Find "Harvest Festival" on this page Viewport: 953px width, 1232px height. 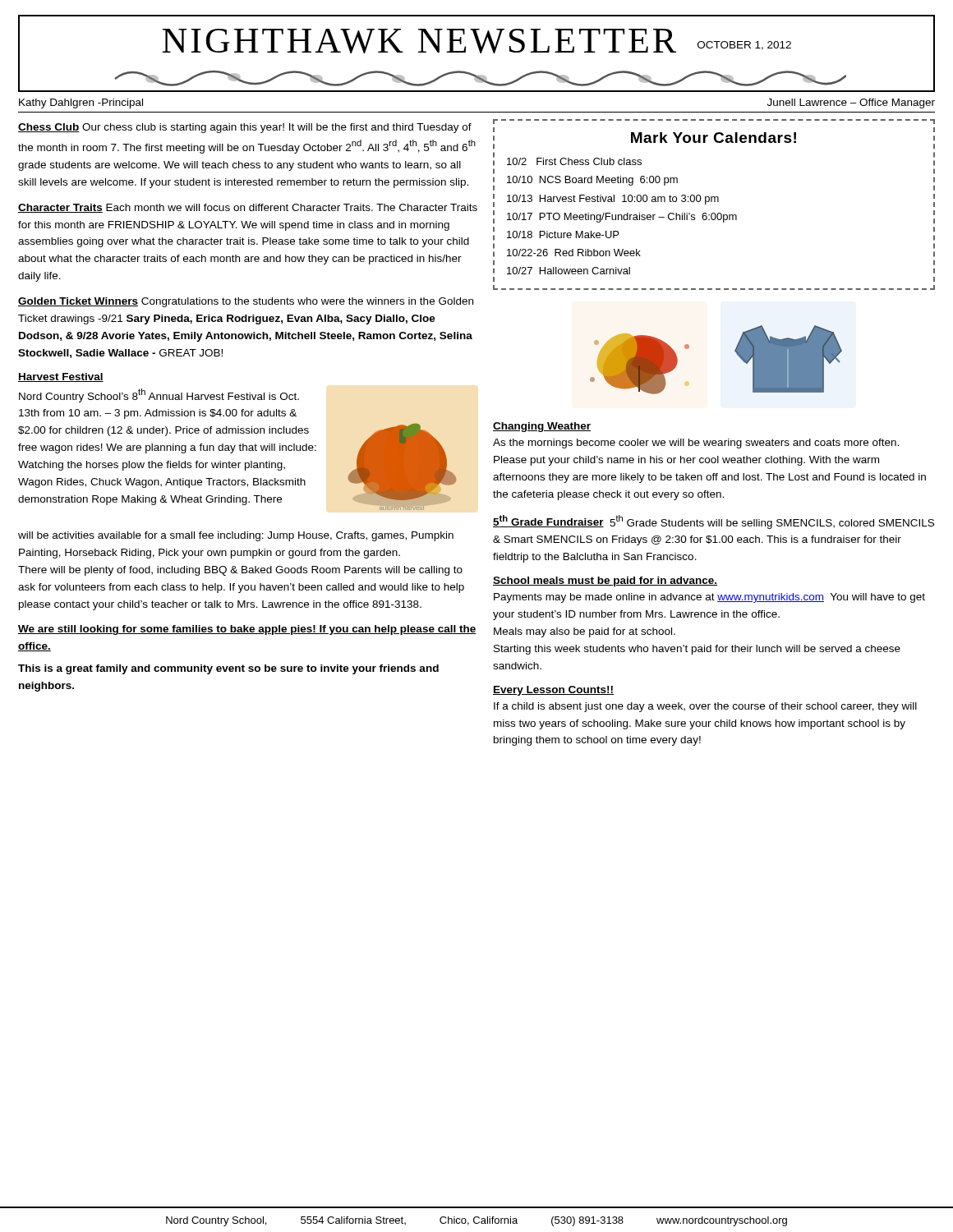pos(61,376)
